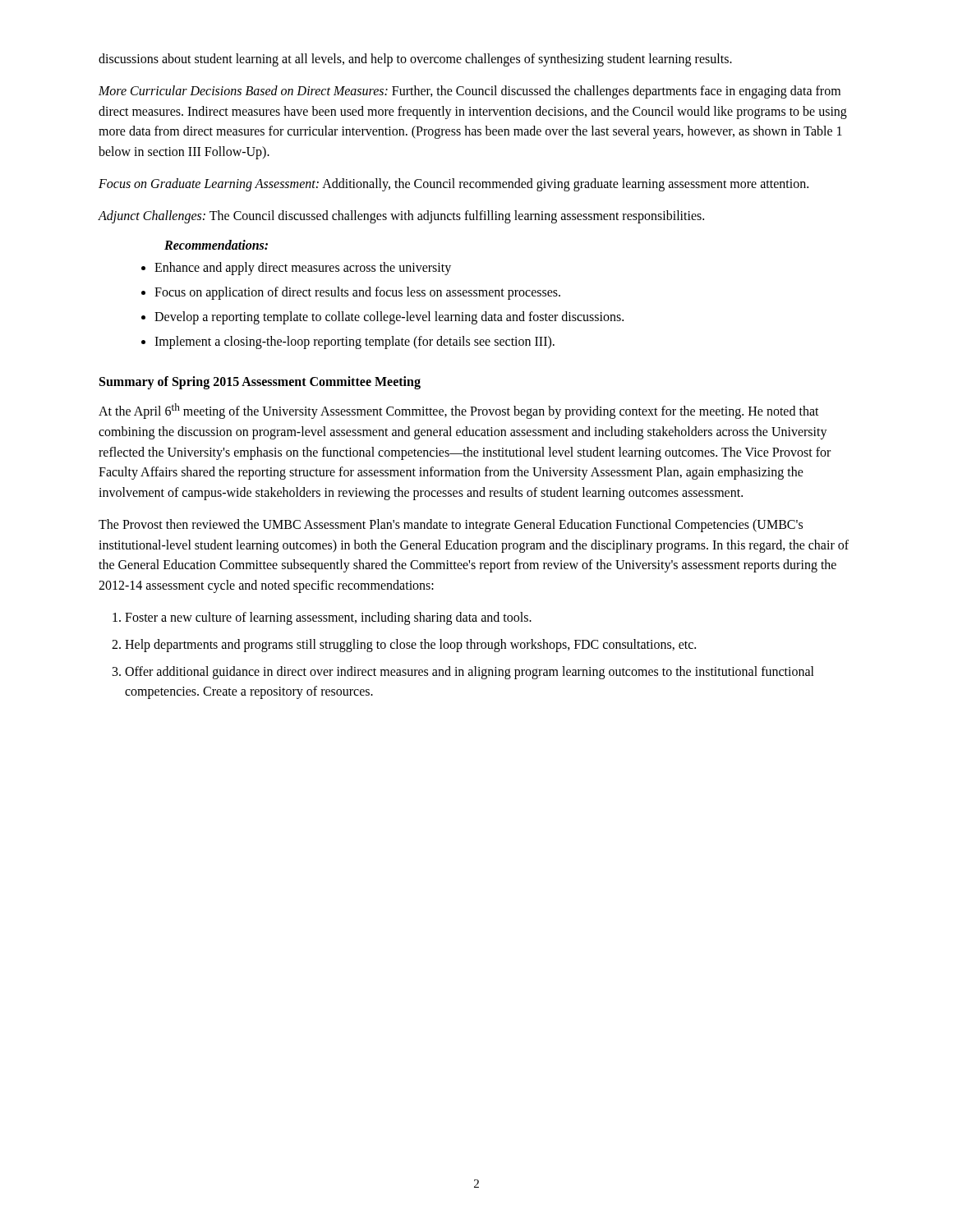Screen dimensions: 1232x953
Task: Point to the block beginning "Enhance and apply direct measures across"
Action: pyautogui.click(x=303, y=267)
